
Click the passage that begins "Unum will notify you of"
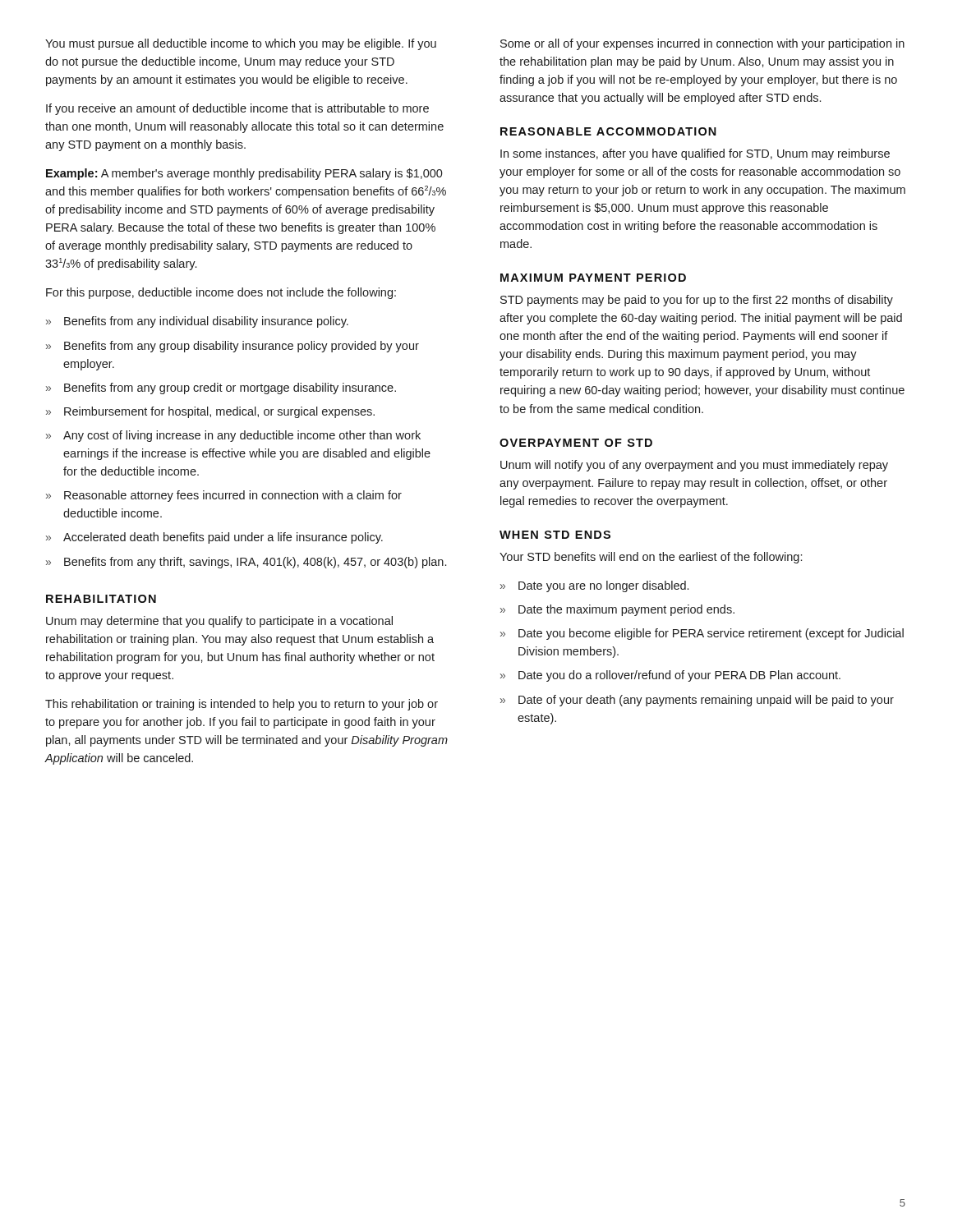(694, 483)
